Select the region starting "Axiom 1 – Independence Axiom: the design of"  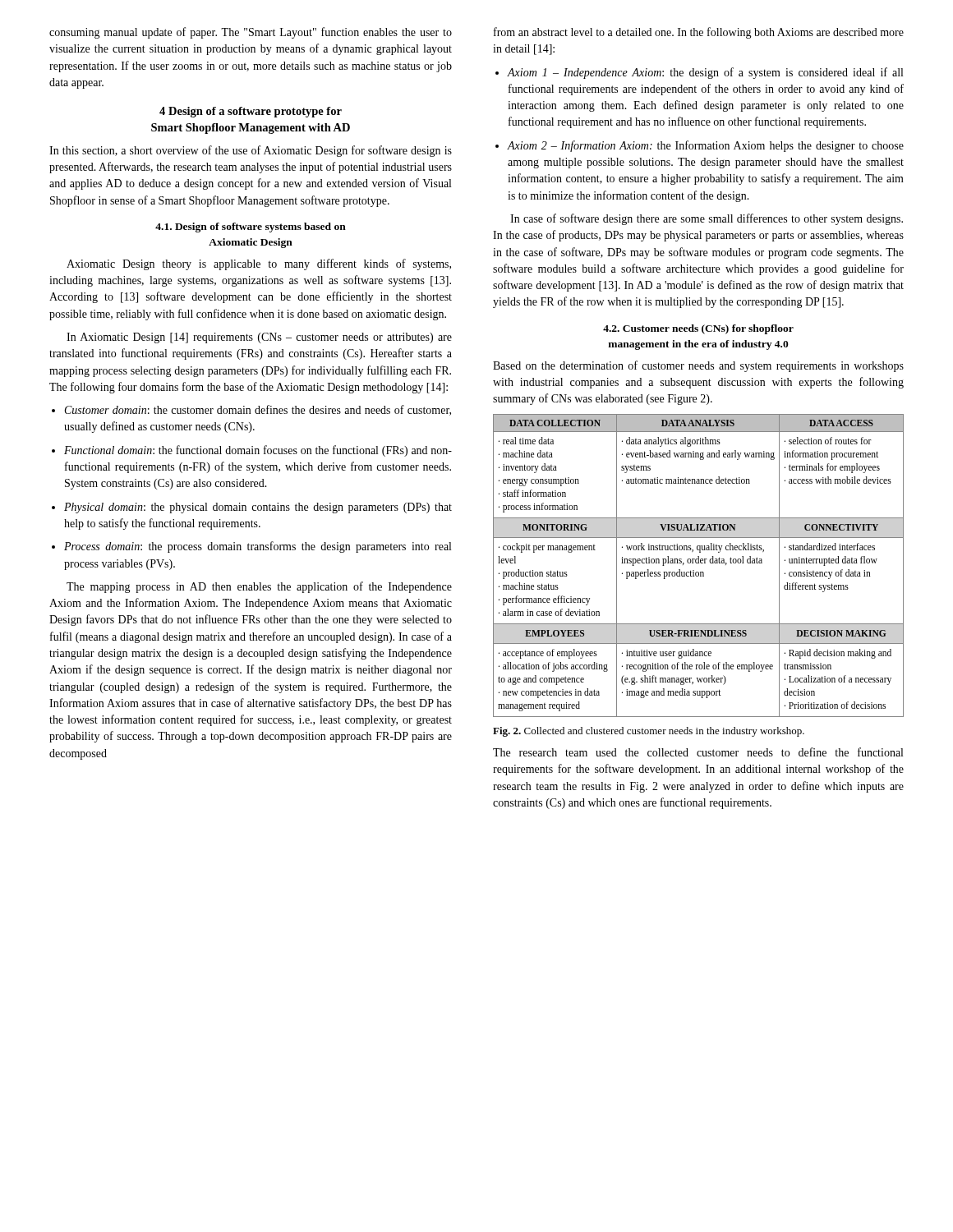[698, 98]
